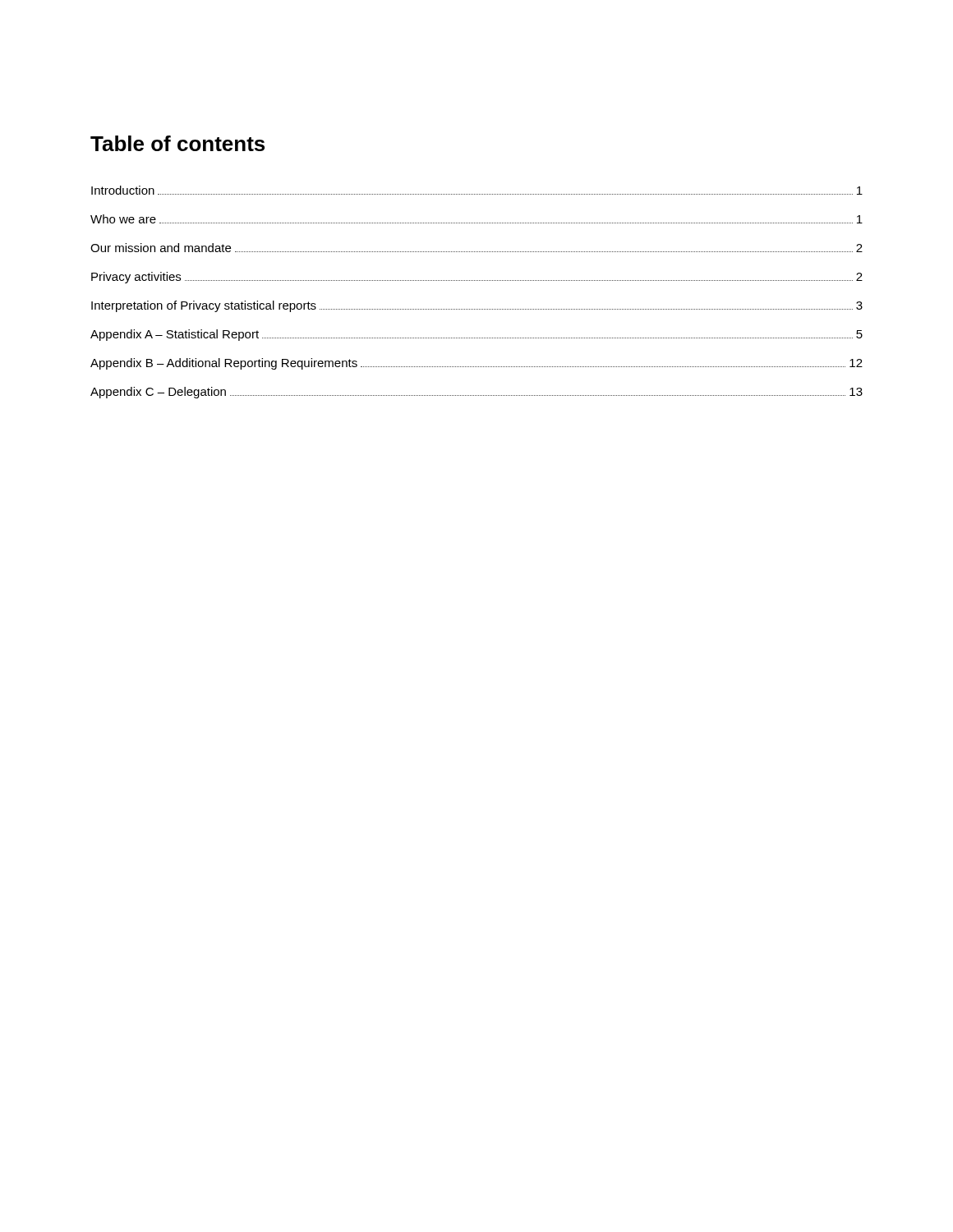Click on the list item that says "Introduction 1"
953x1232 pixels.
pos(476,190)
